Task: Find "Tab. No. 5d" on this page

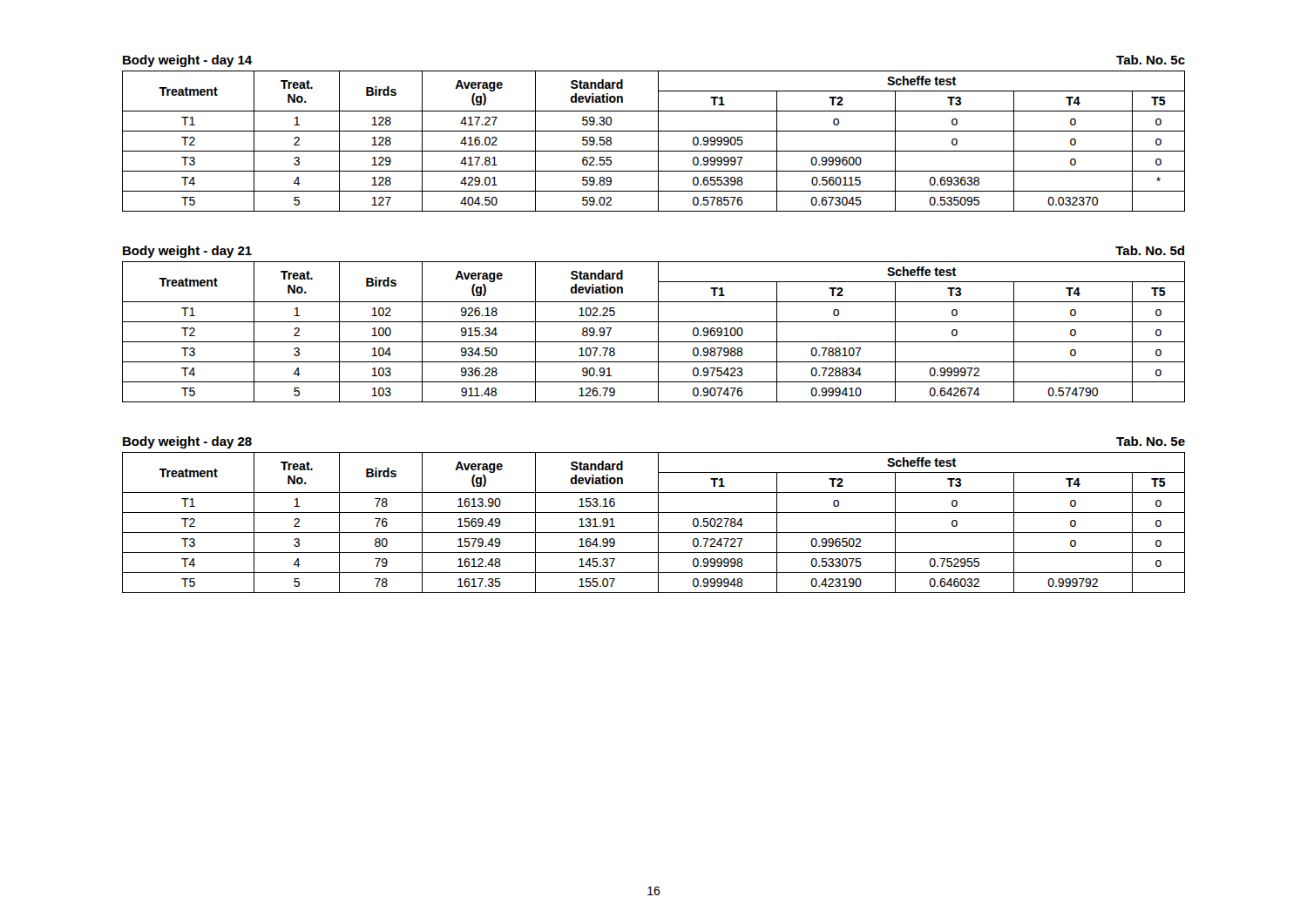Action: (1150, 250)
